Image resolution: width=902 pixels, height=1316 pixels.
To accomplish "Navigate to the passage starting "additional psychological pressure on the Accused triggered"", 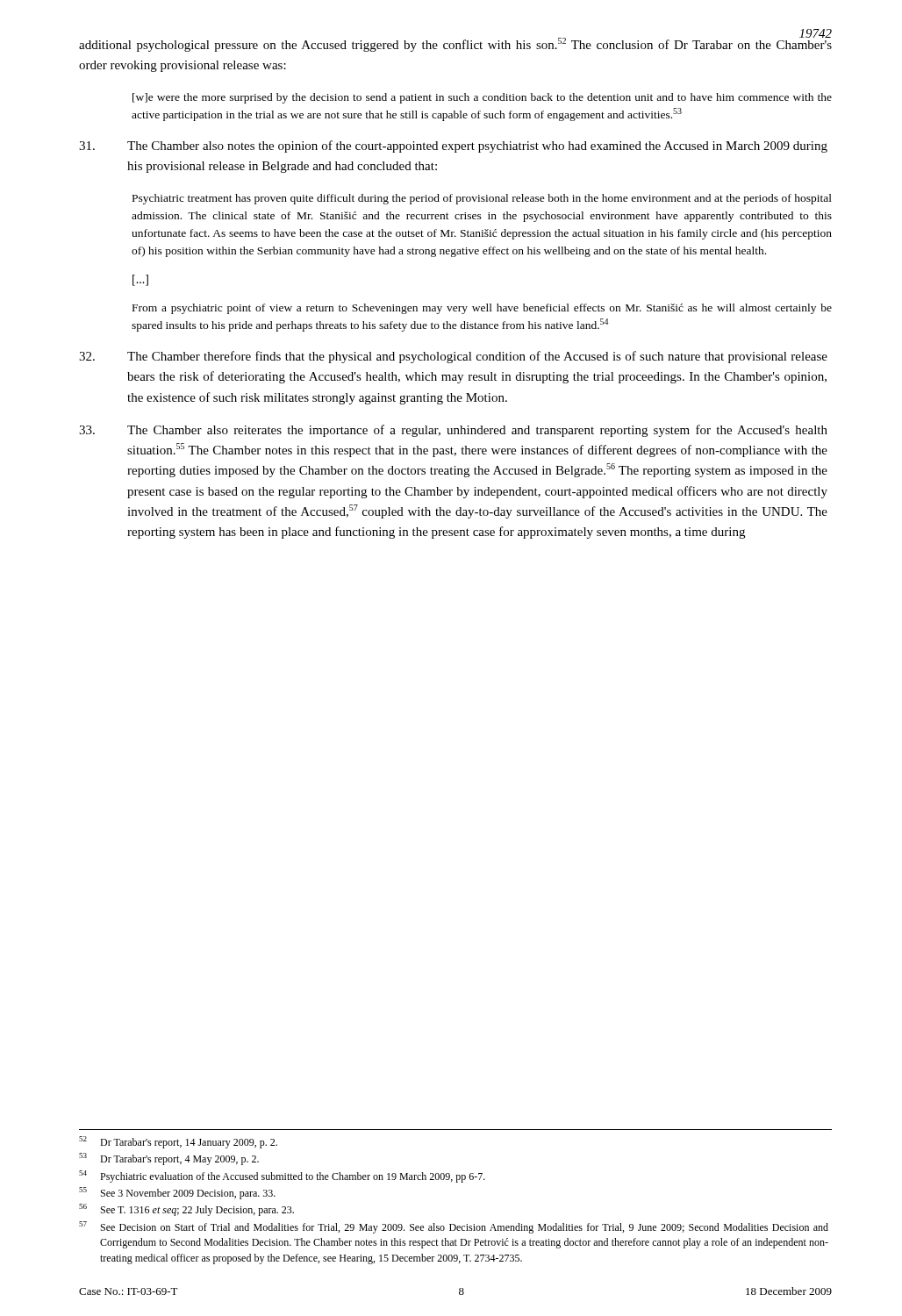I will click(455, 54).
